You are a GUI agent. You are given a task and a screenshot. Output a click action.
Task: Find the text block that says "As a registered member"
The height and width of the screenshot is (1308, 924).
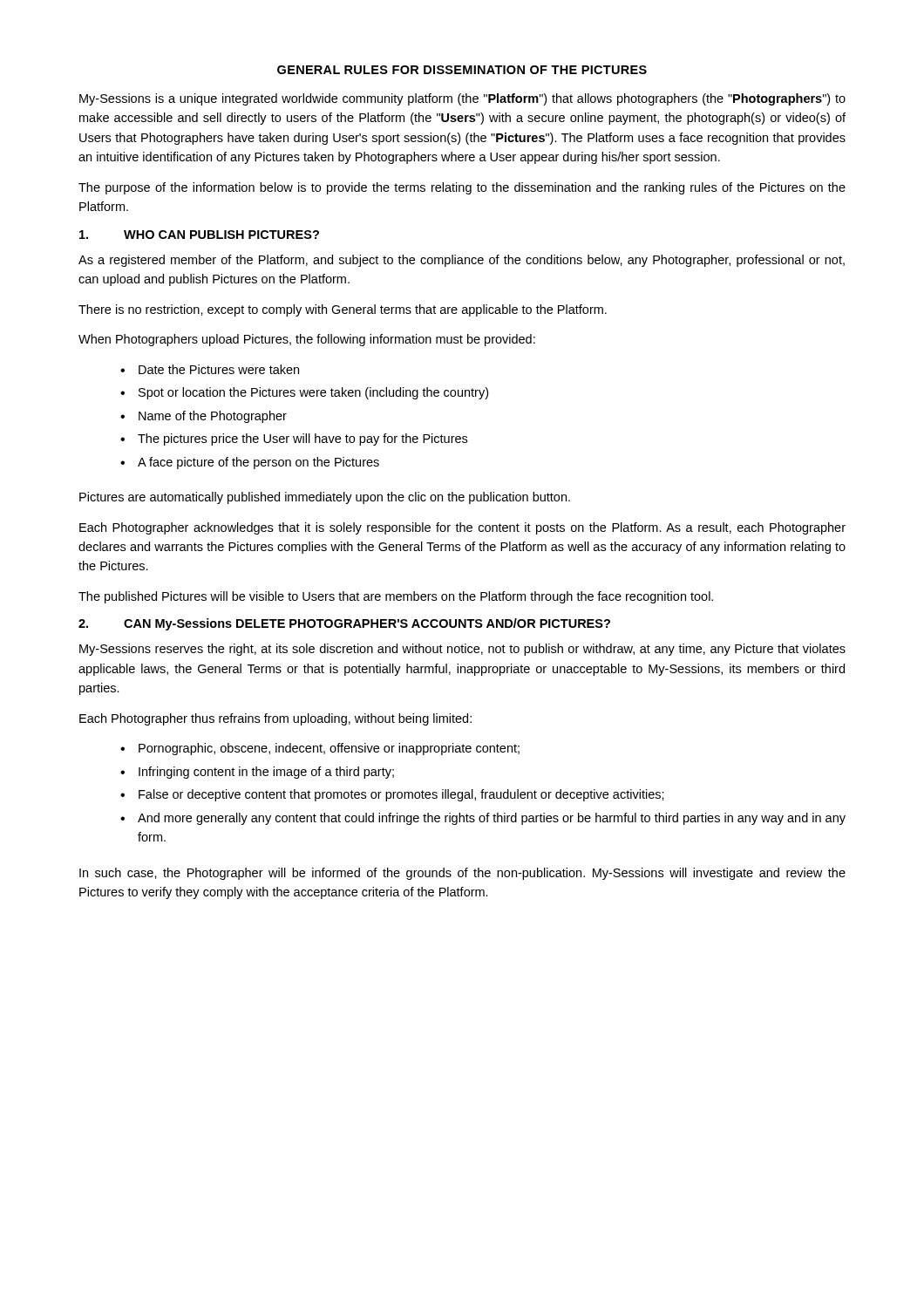pos(462,270)
